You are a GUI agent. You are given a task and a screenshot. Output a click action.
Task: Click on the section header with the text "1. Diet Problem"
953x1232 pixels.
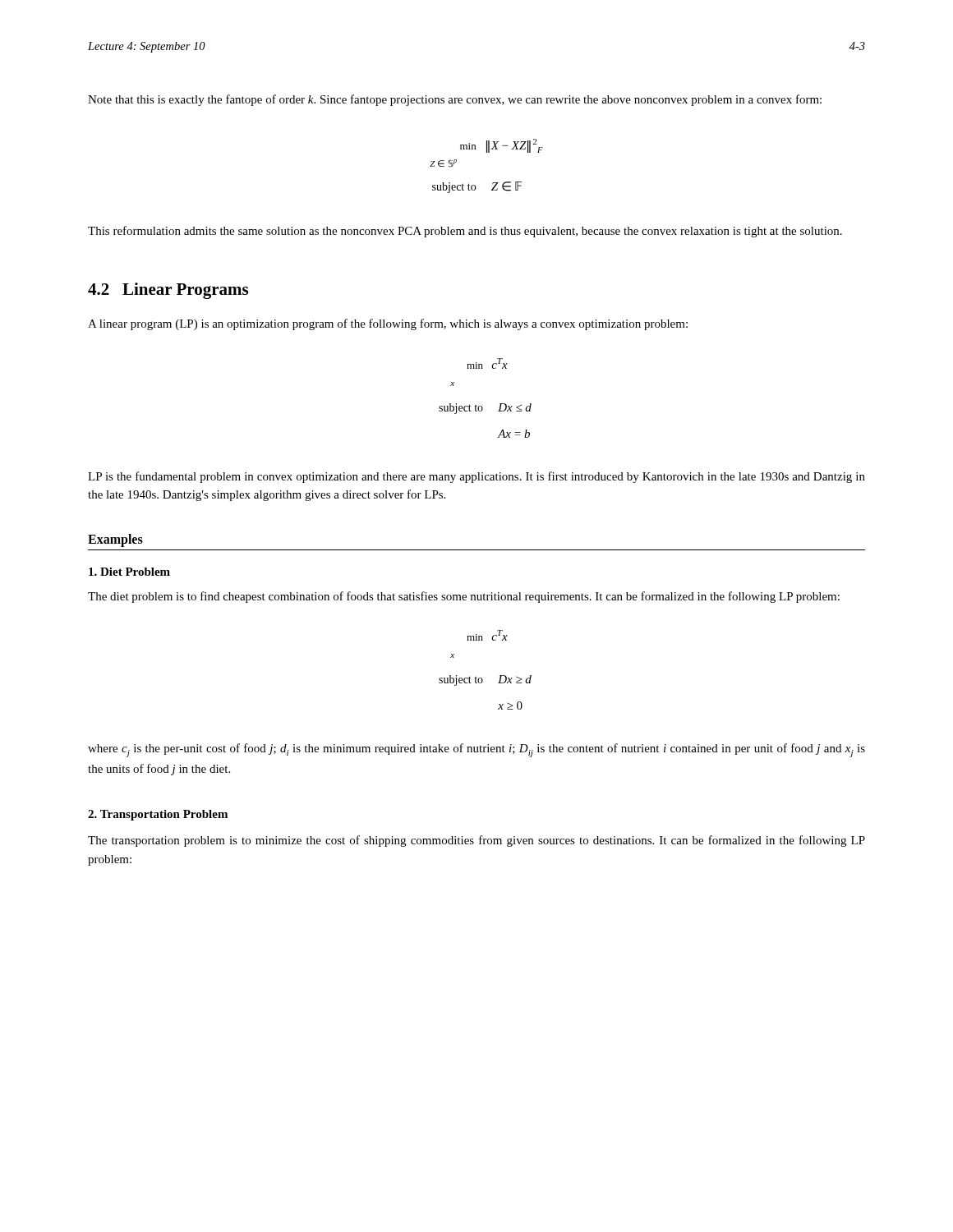129,571
